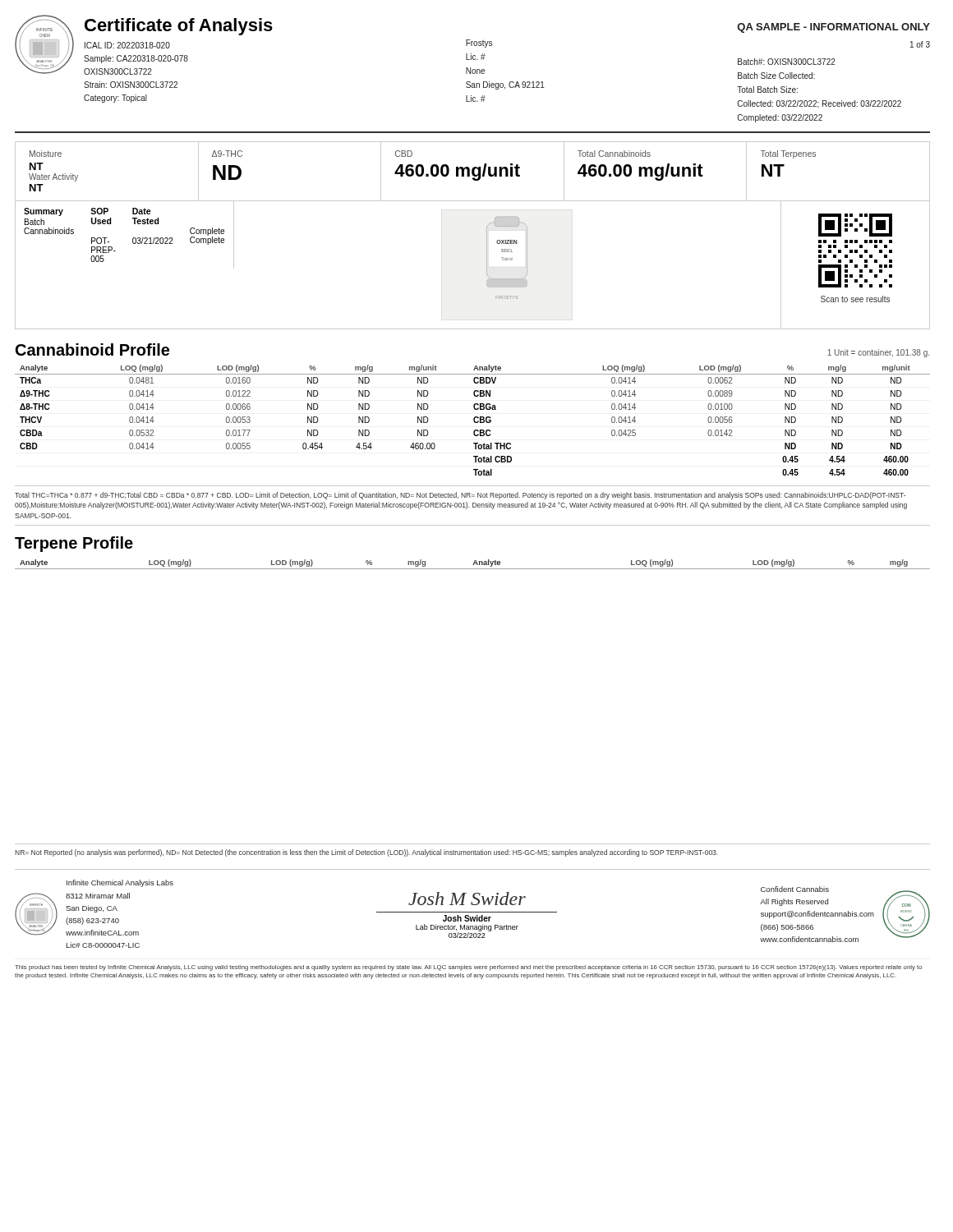
Task: Click on the passage starting "NR= Not Reported (no analysis was performed), ND="
Action: [366, 852]
